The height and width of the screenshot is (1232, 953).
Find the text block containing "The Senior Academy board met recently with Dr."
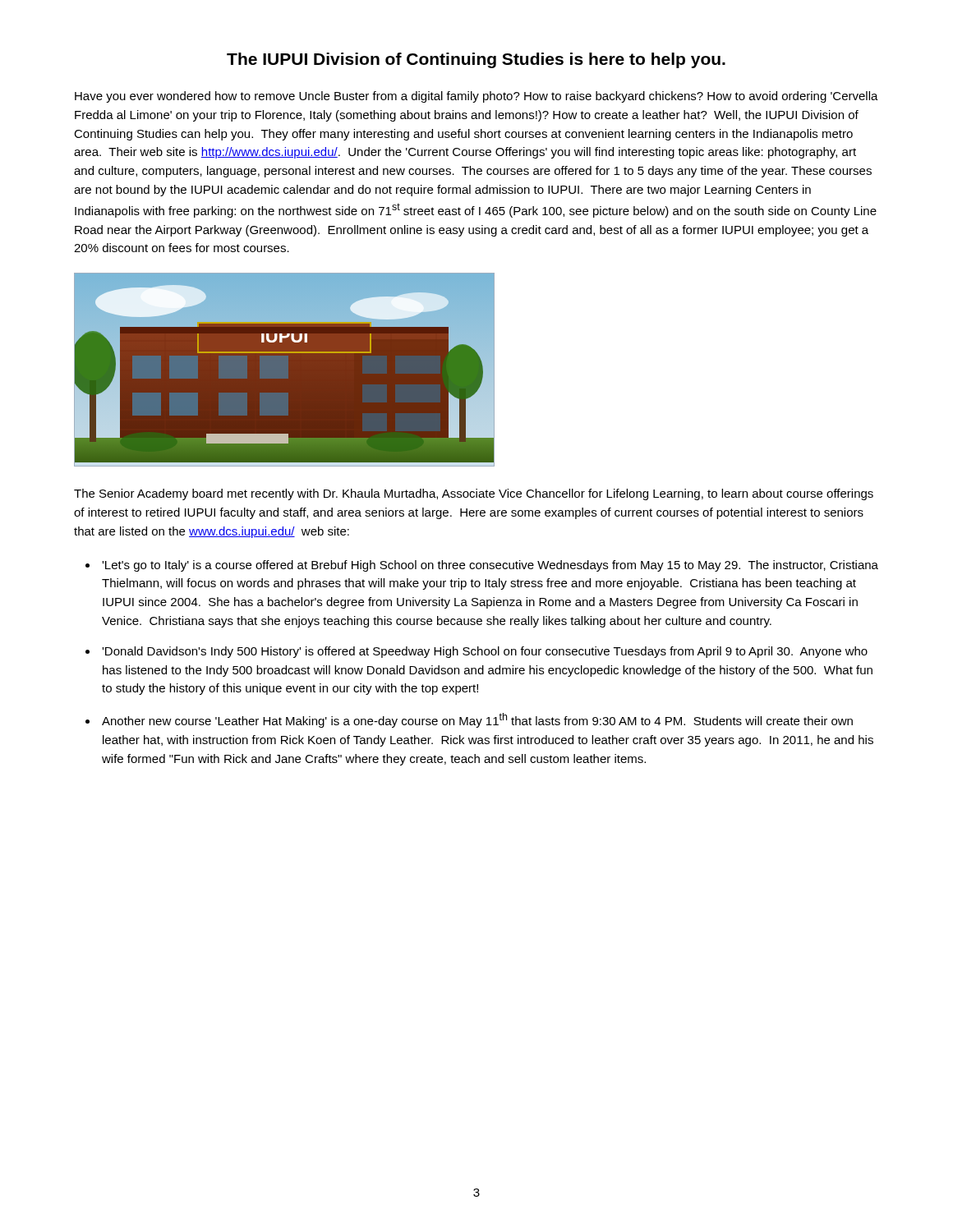tap(474, 512)
